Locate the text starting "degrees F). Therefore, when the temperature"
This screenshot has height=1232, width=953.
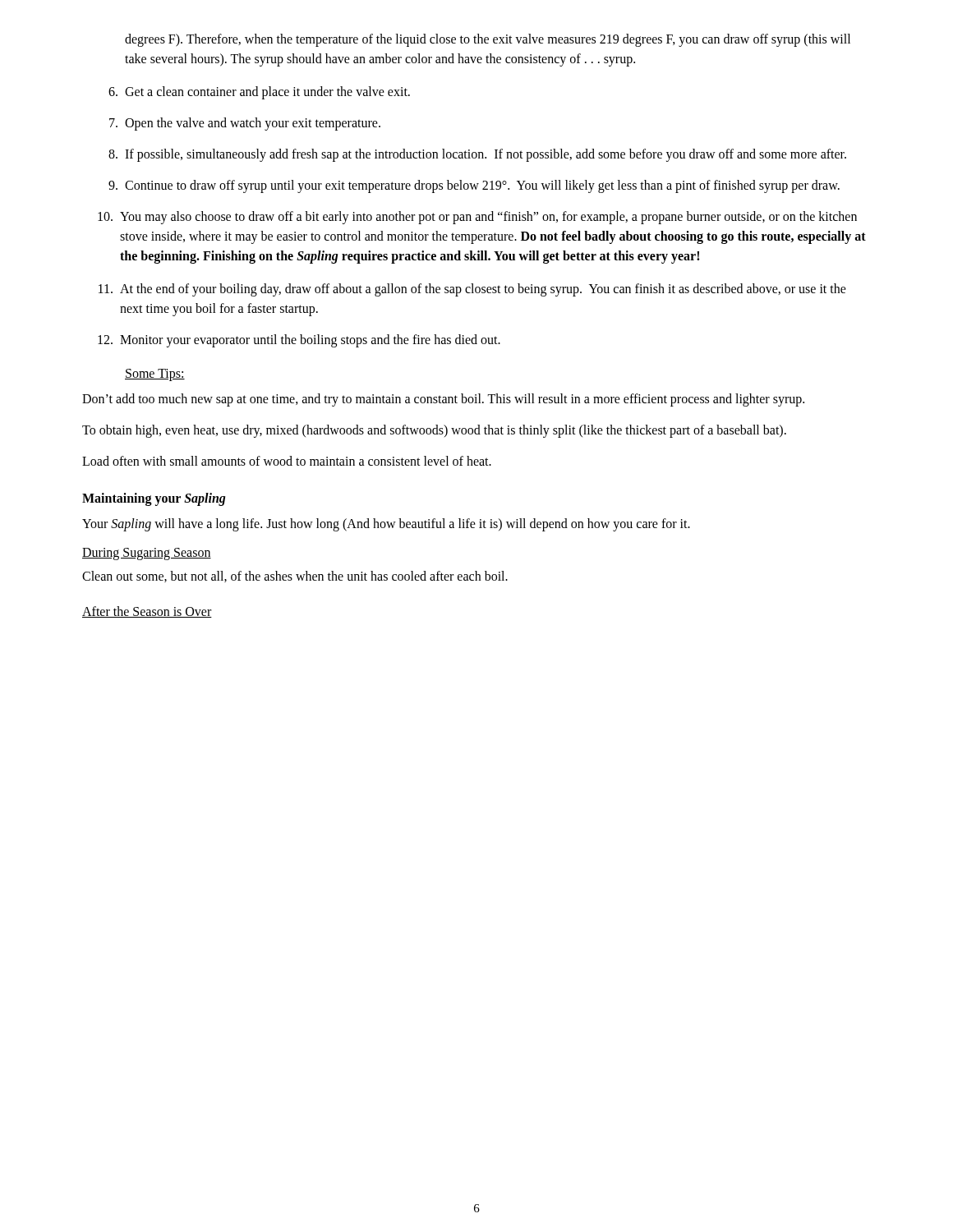click(488, 49)
